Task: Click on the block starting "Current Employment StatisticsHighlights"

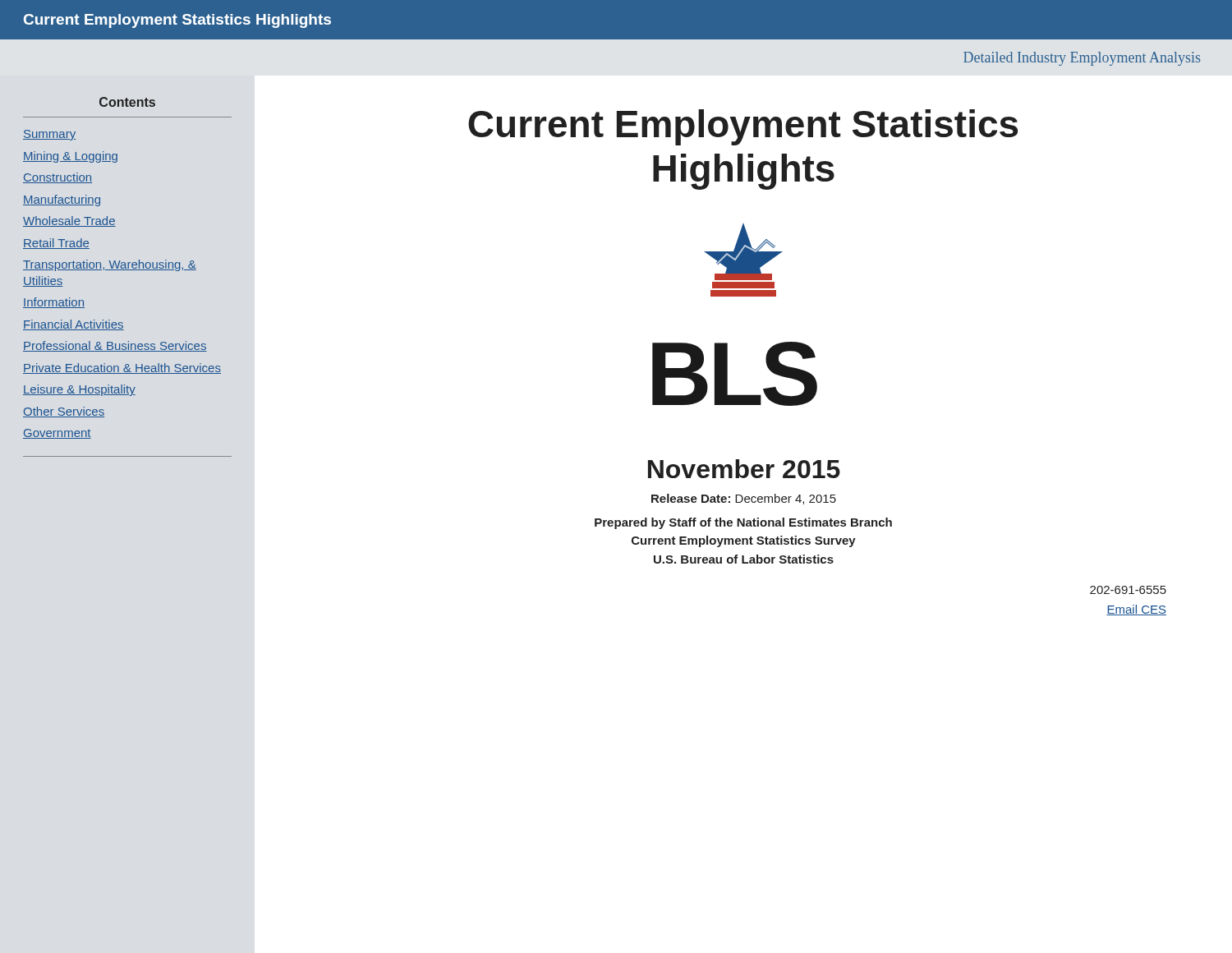Action: [x=743, y=146]
